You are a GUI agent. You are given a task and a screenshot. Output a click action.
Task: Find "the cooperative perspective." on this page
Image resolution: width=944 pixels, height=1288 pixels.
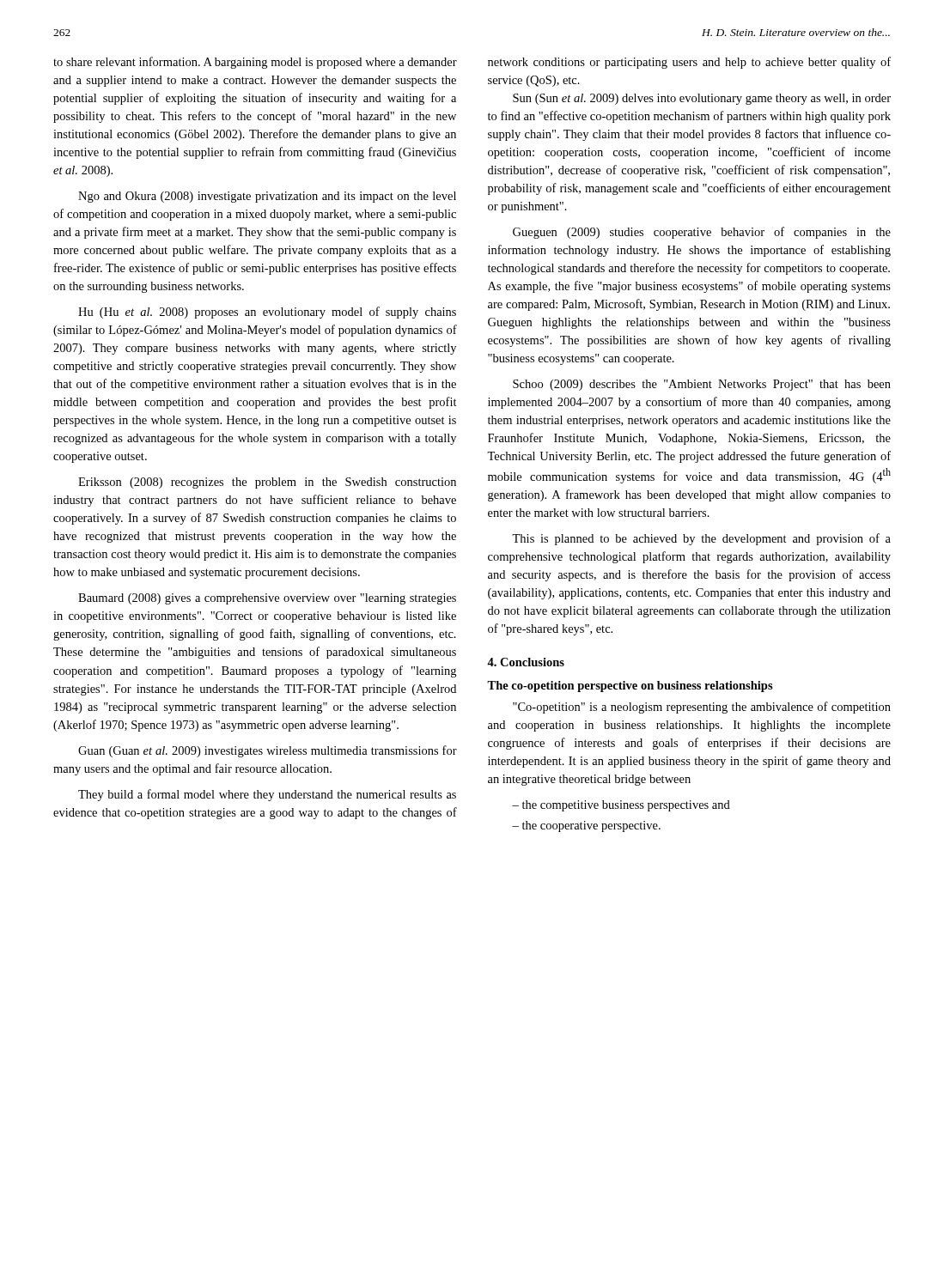[591, 826]
